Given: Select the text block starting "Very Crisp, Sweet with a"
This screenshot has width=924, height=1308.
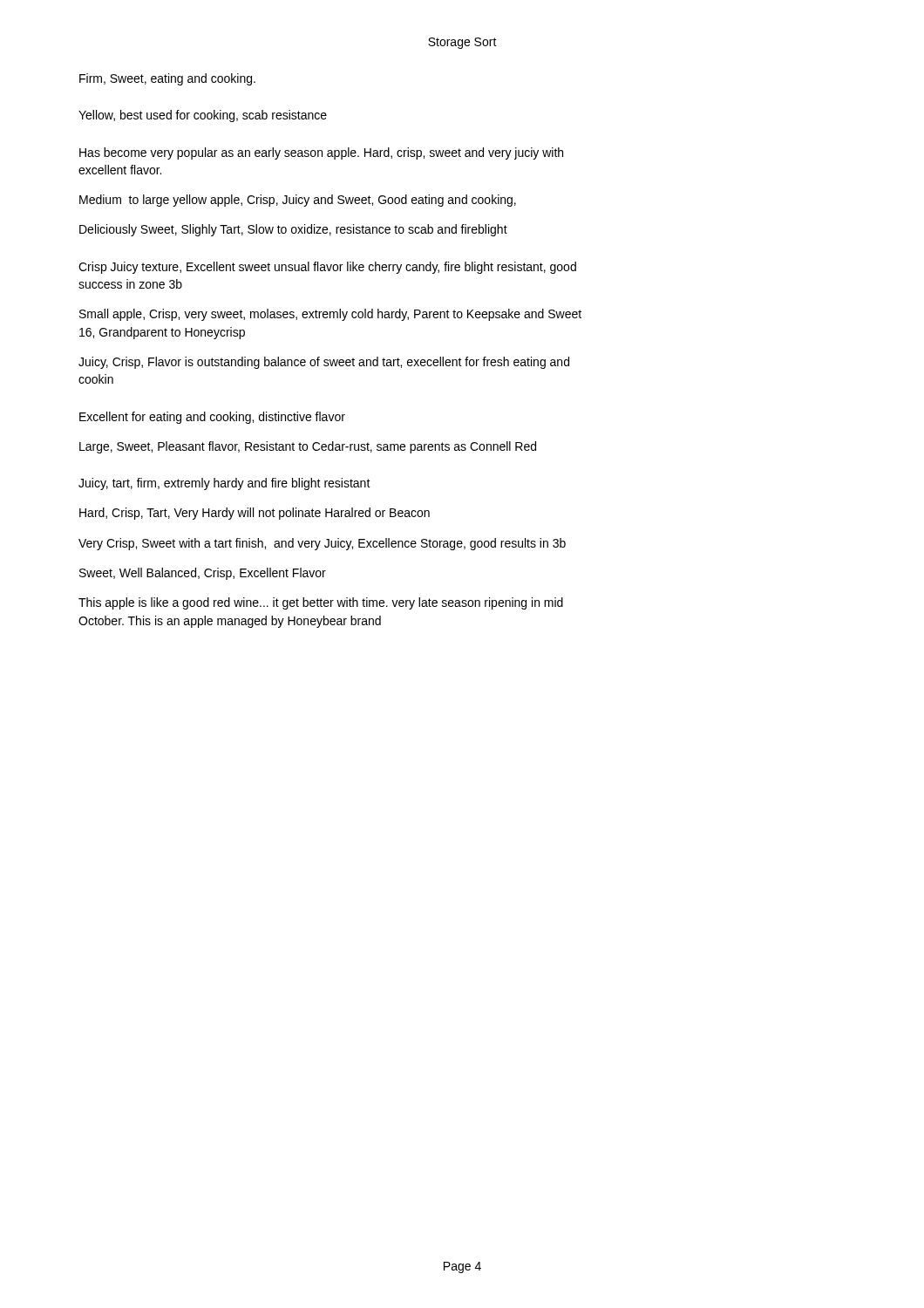Looking at the screenshot, I should click(322, 543).
